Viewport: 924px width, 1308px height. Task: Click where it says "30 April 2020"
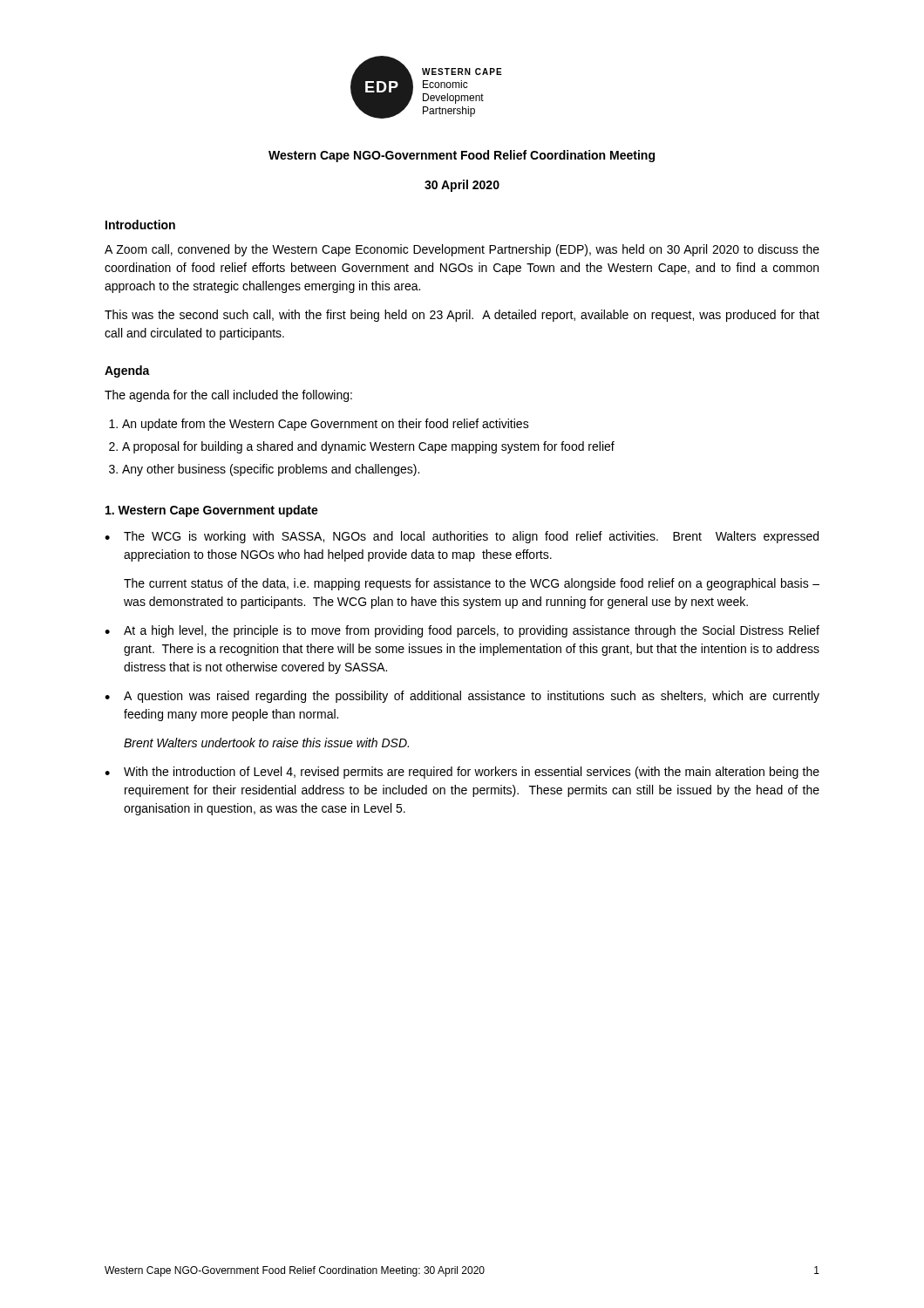click(462, 185)
